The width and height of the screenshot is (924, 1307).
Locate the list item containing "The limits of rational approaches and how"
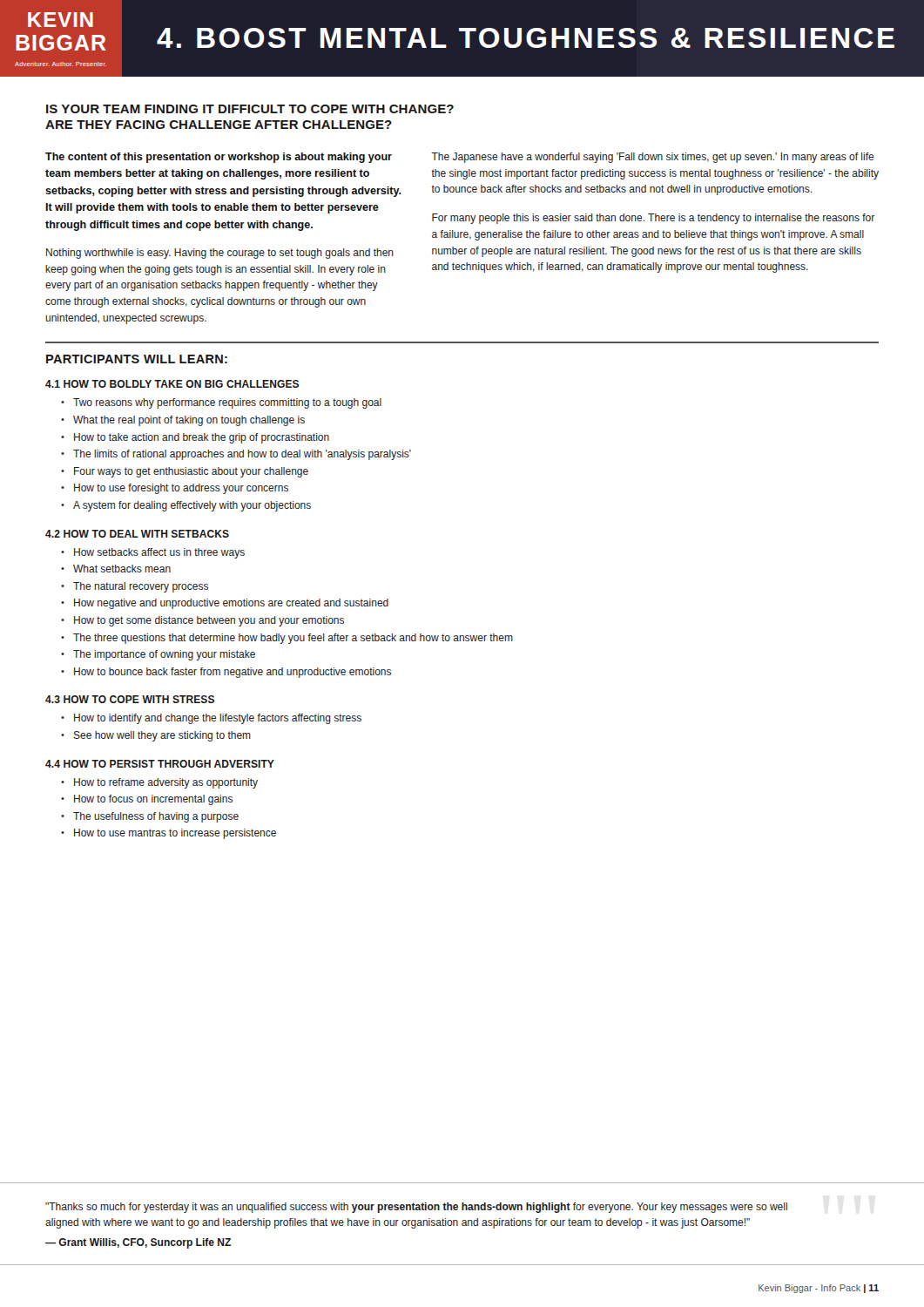click(x=242, y=454)
